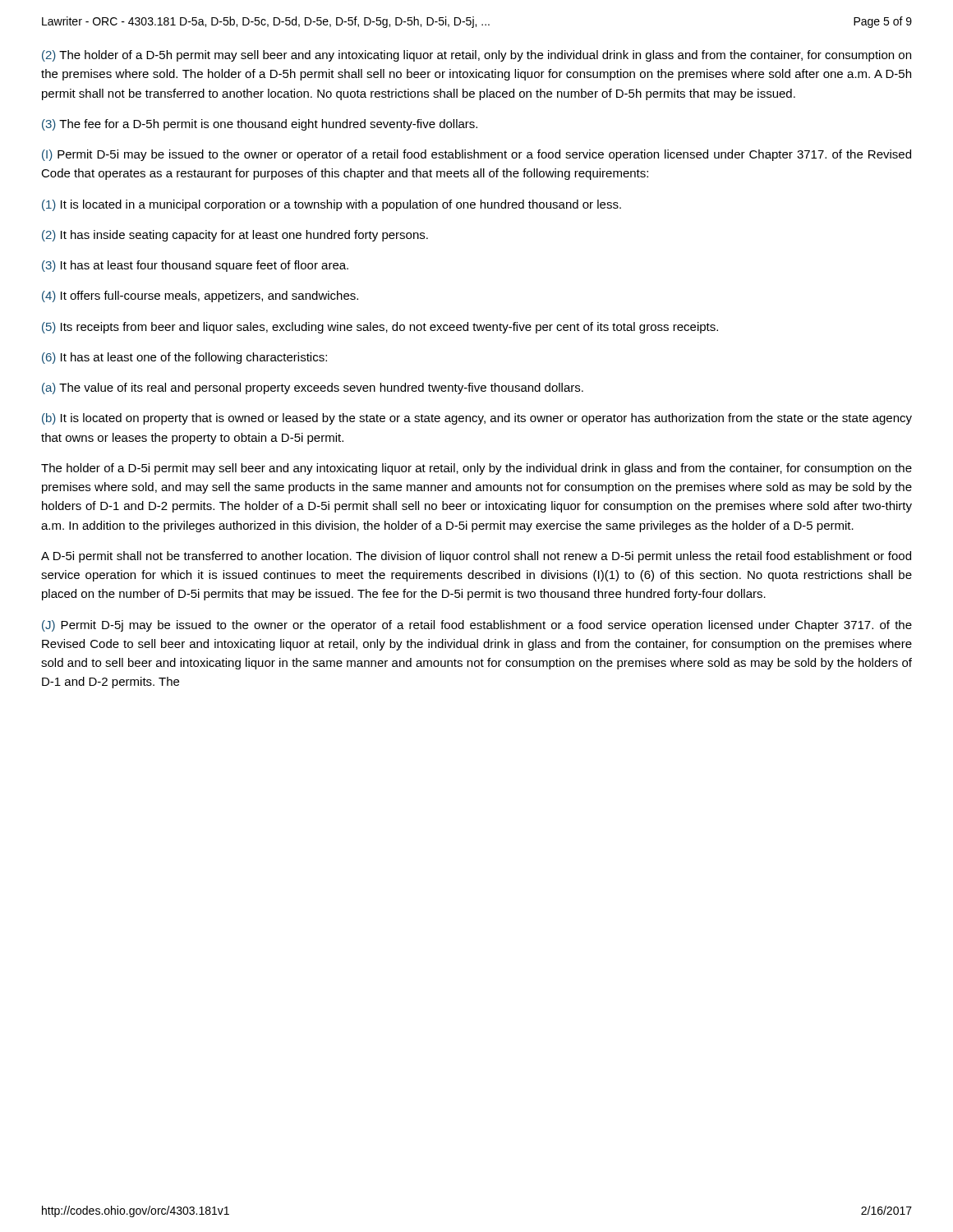Where is the passage that starts "(2) It has inside seating capacity"?
The width and height of the screenshot is (953, 1232).
[x=235, y=234]
